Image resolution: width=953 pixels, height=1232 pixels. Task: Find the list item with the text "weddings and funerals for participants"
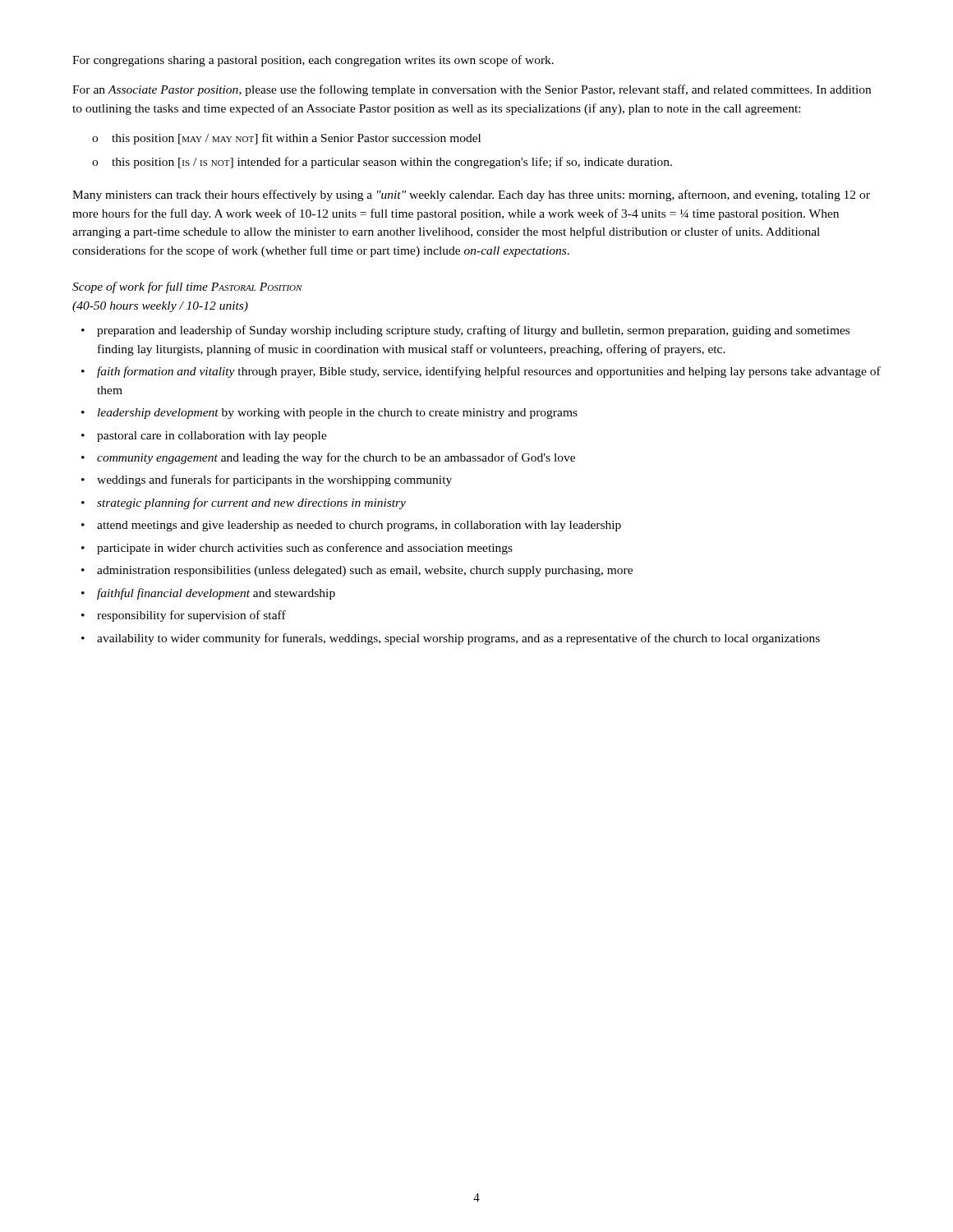click(274, 480)
